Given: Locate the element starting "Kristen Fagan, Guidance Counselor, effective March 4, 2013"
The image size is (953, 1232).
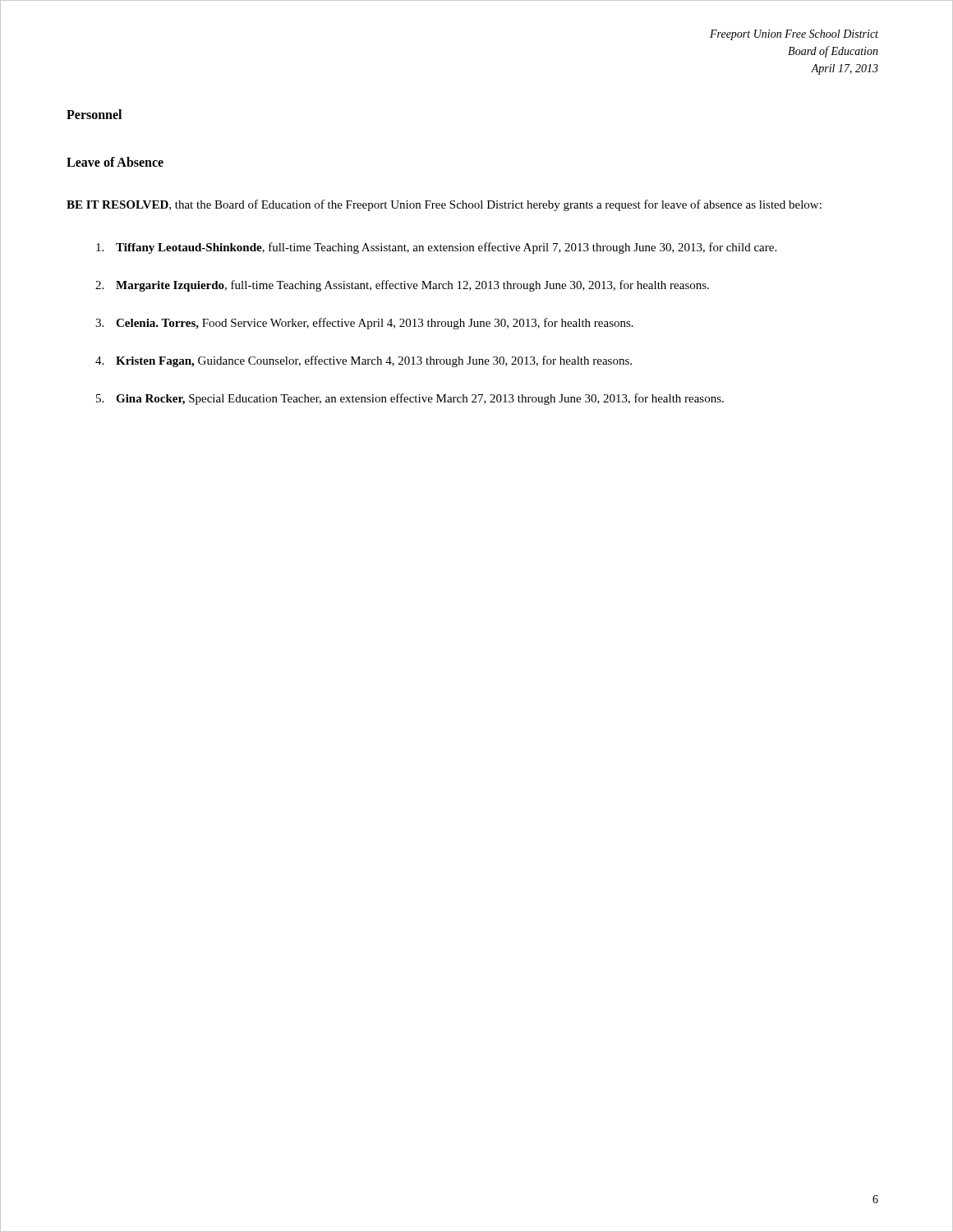Looking at the screenshot, I should tap(374, 361).
